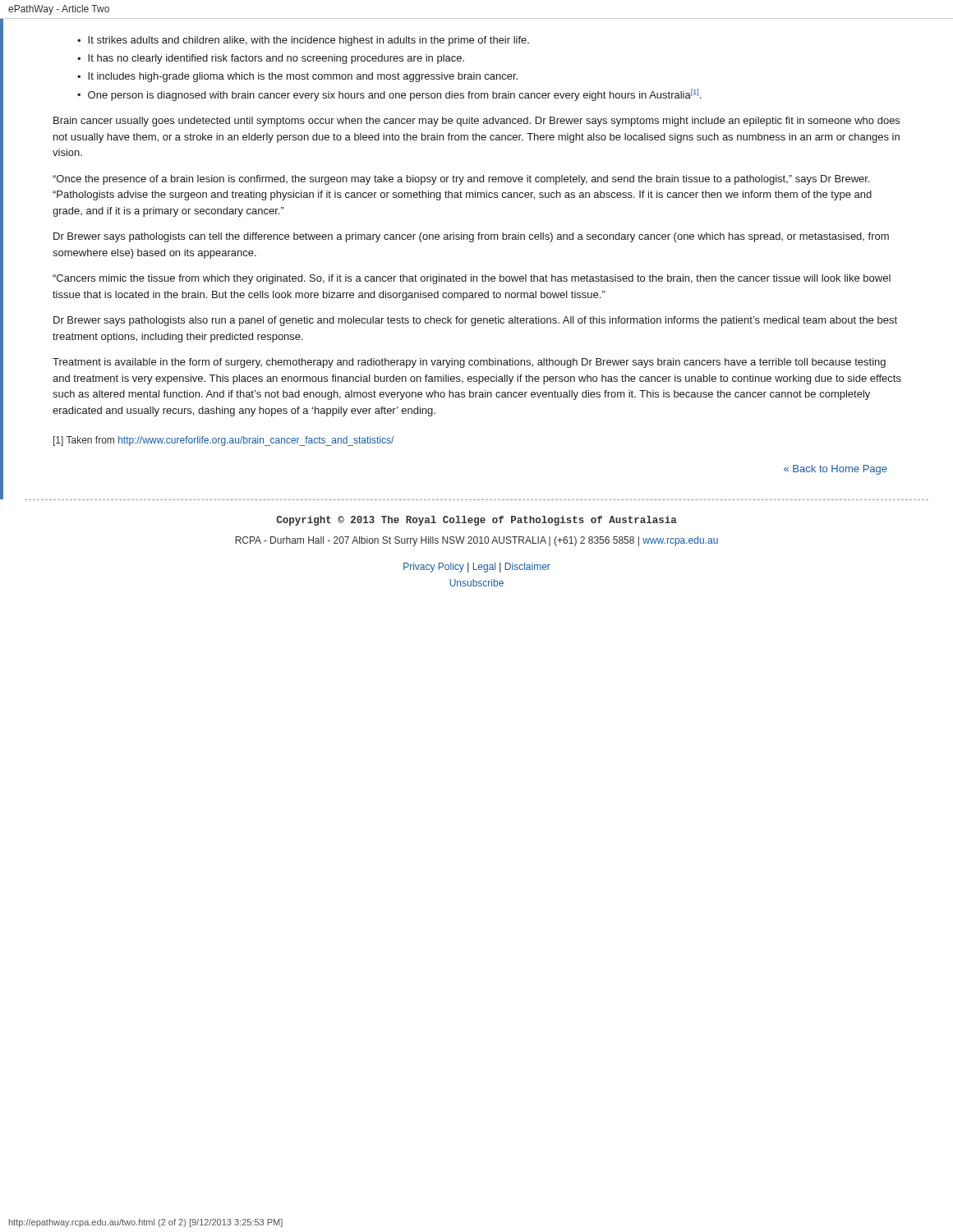The image size is (953, 1232).
Task: Find the text block starting "[1] Taken from http://www.cureforlife.org.au/brain_cancer_facts_and_statistics/"
Action: coord(223,441)
